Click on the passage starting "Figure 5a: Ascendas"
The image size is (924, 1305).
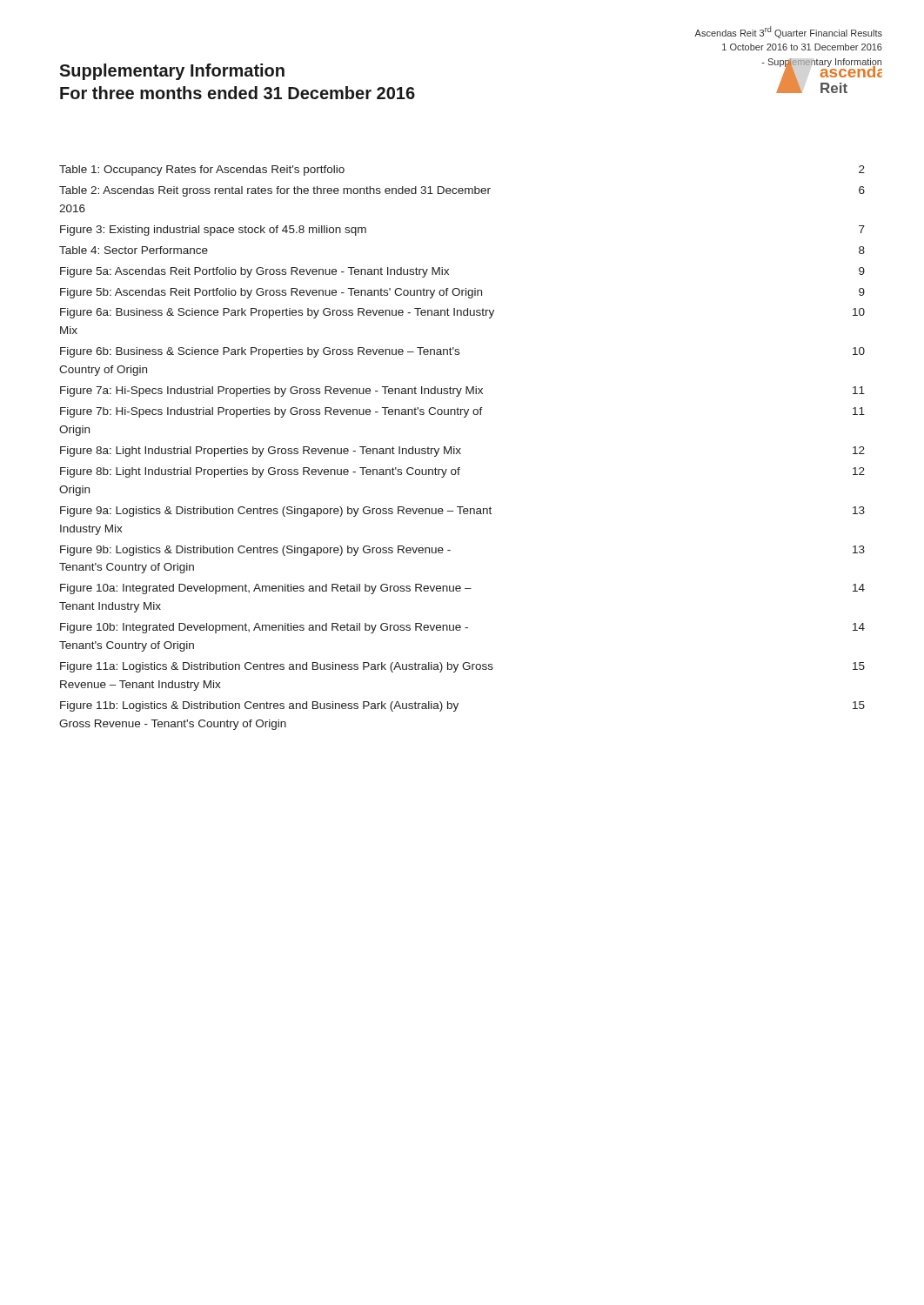tap(261, 271)
